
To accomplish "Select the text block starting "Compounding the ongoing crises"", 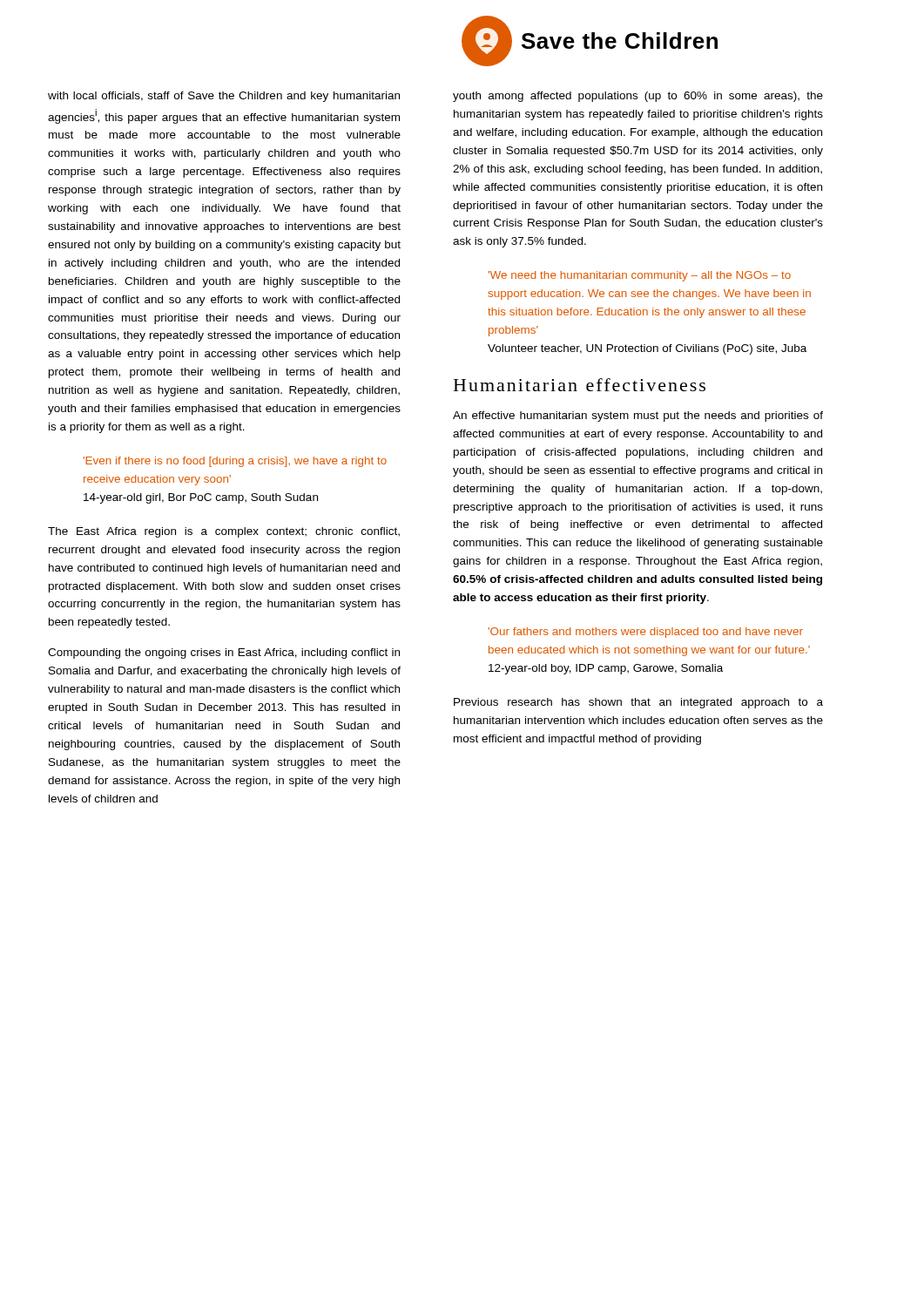I will point(224,725).
